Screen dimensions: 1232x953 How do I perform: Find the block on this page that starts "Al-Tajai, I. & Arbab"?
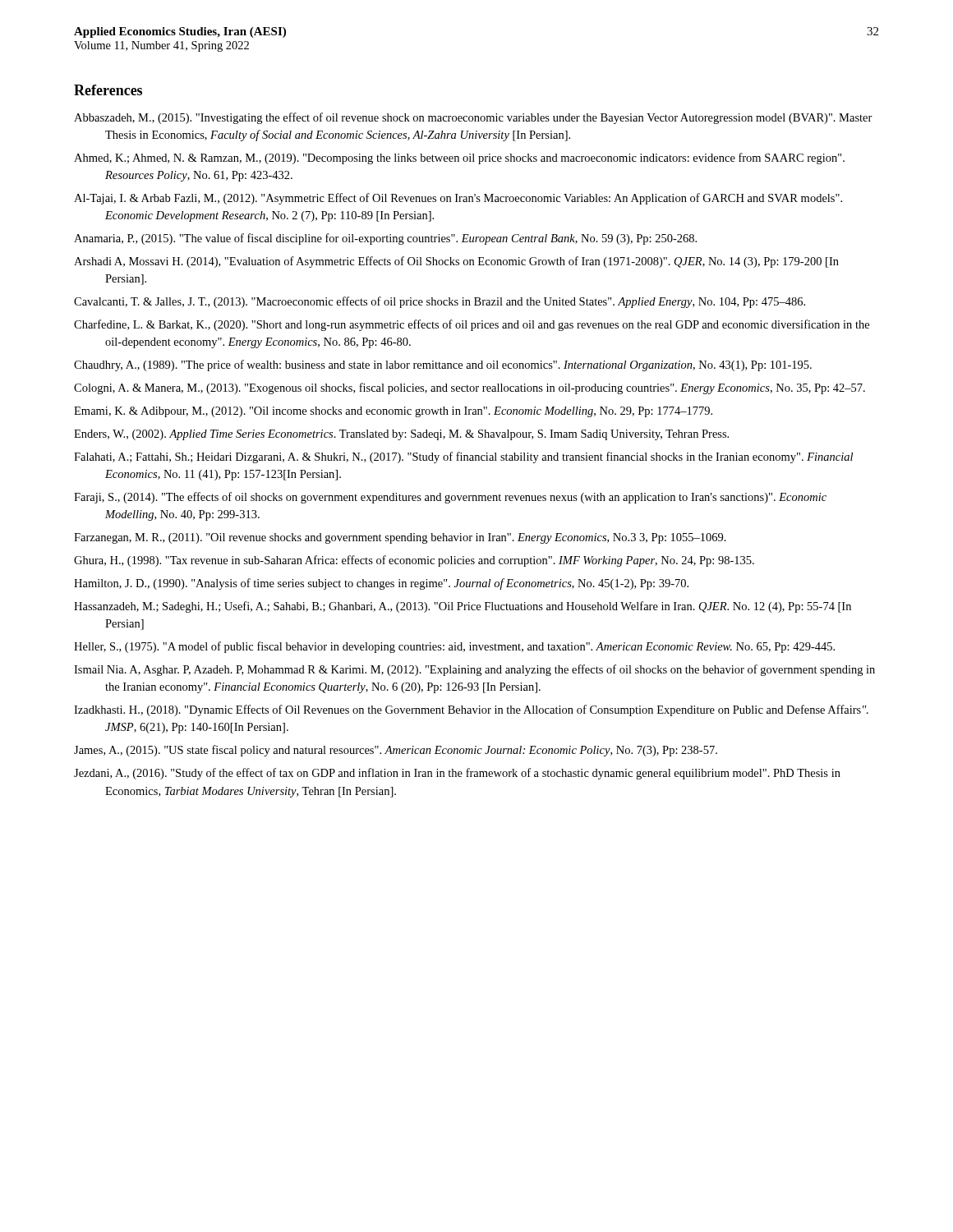point(458,207)
